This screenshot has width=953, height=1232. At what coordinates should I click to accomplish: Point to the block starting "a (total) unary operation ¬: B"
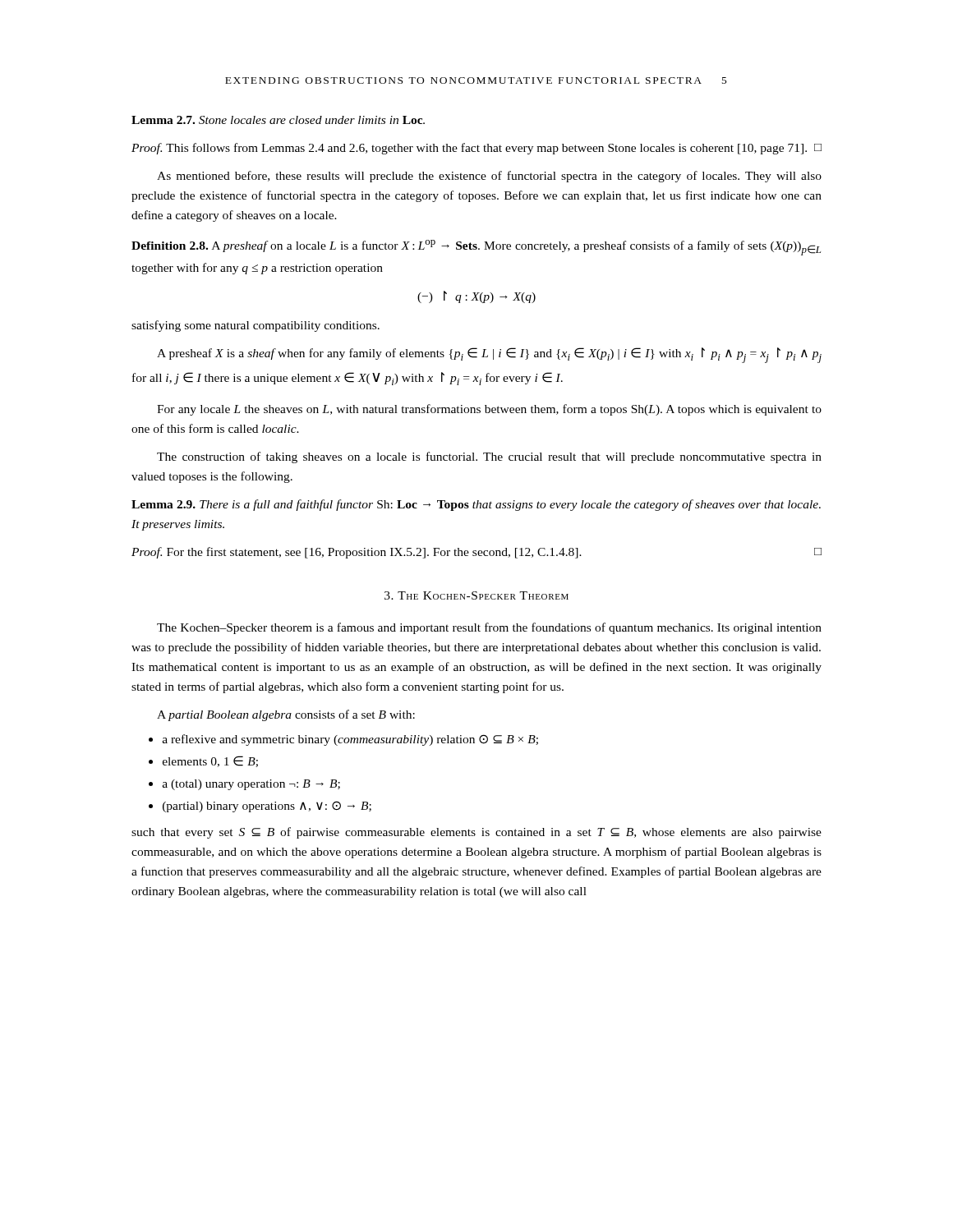pos(251,783)
